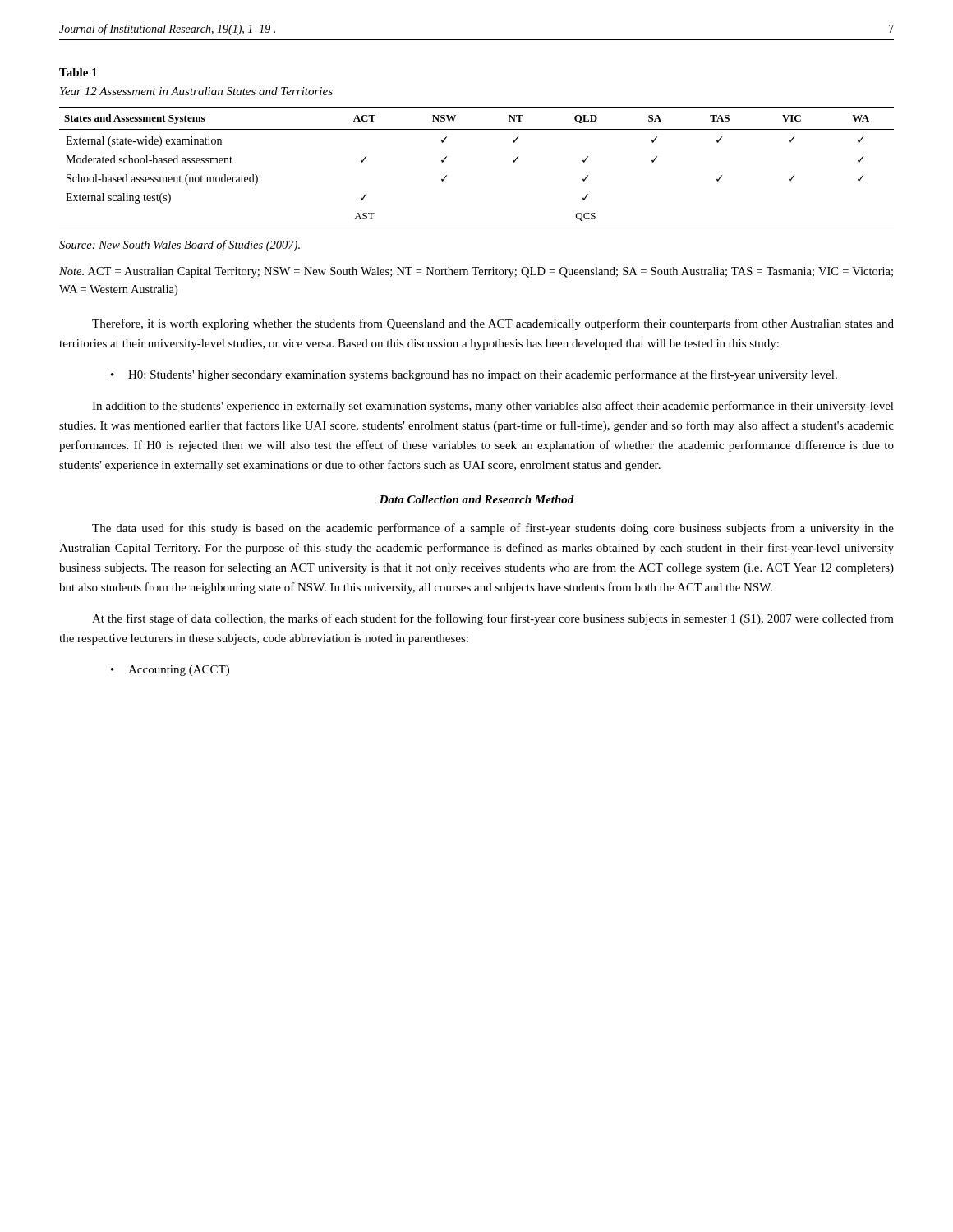Point to "Data Collection and Research Method"
Screen dimensions: 1232x953
(476, 499)
